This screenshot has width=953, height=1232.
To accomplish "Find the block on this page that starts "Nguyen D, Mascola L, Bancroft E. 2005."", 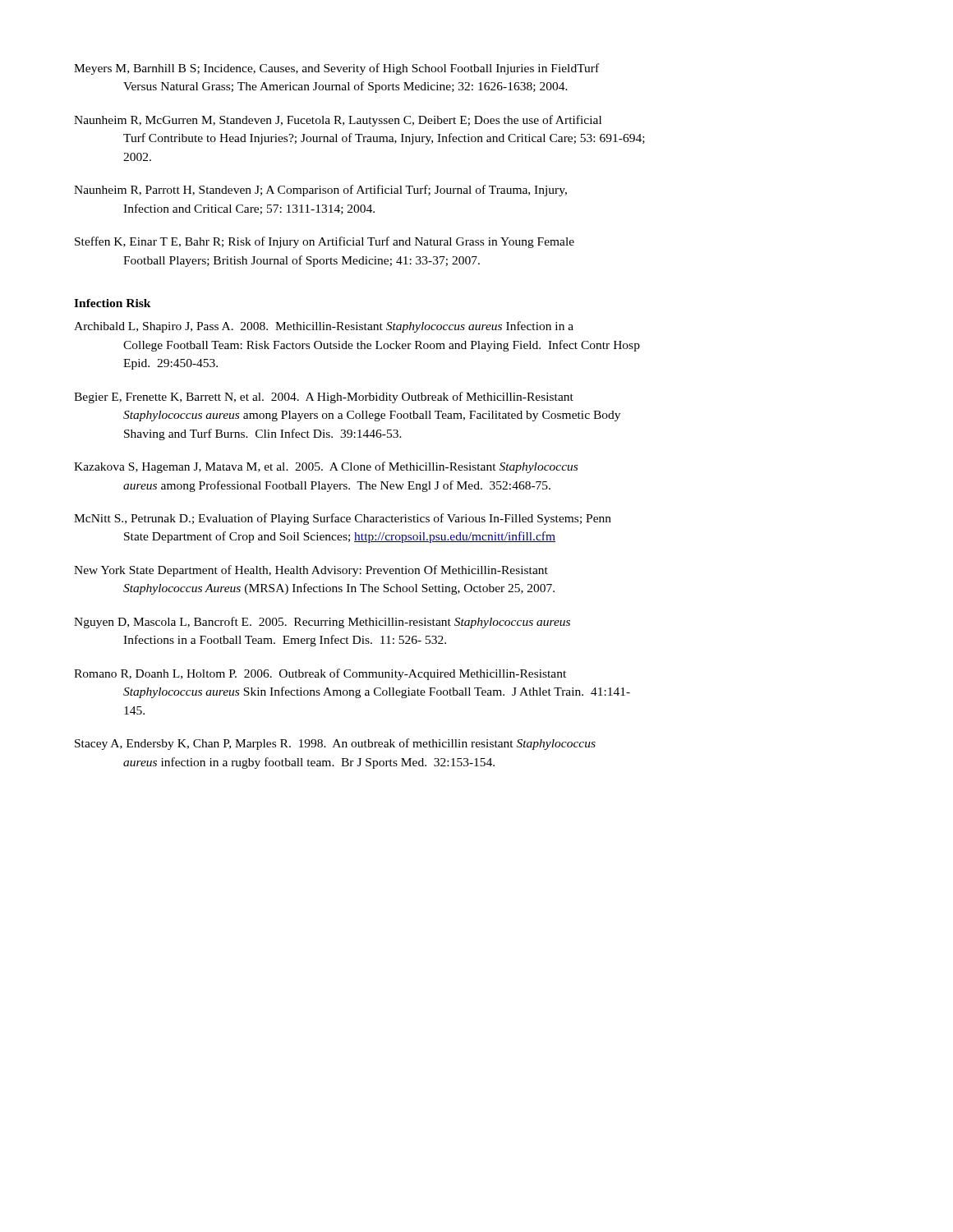I will click(x=322, y=630).
